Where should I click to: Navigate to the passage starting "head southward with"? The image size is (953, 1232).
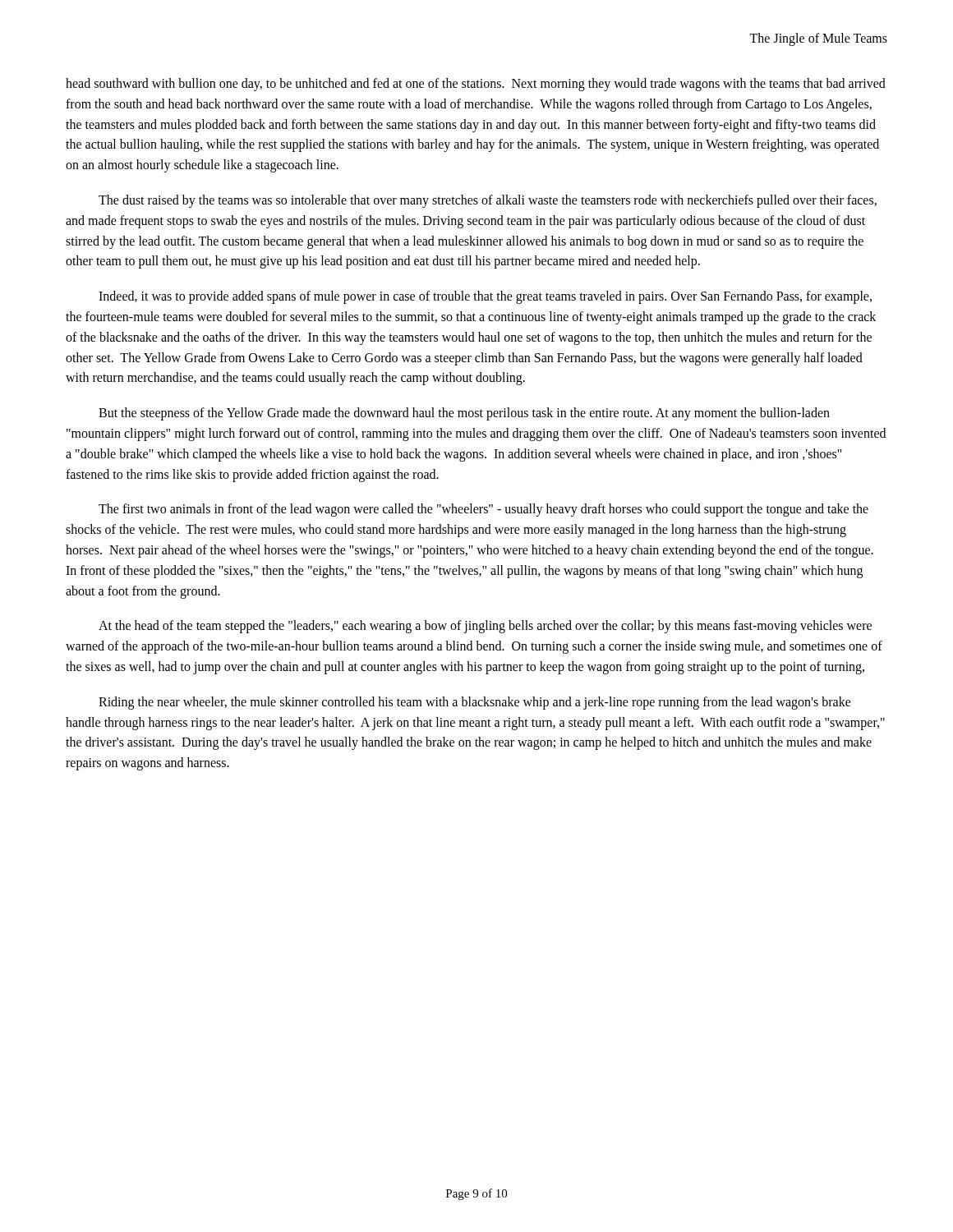tap(476, 124)
